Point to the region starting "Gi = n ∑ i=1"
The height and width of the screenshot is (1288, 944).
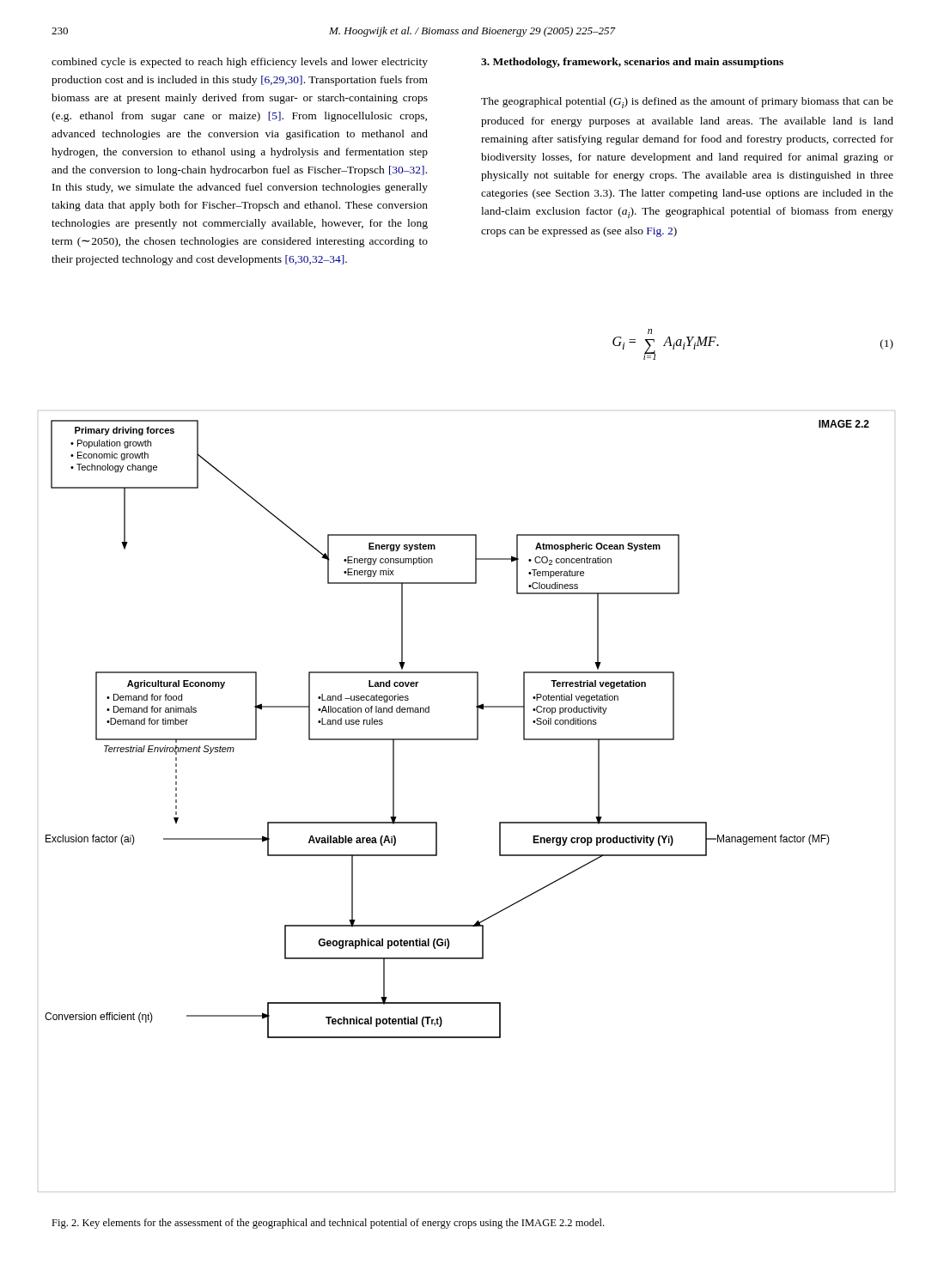coord(687,343)
